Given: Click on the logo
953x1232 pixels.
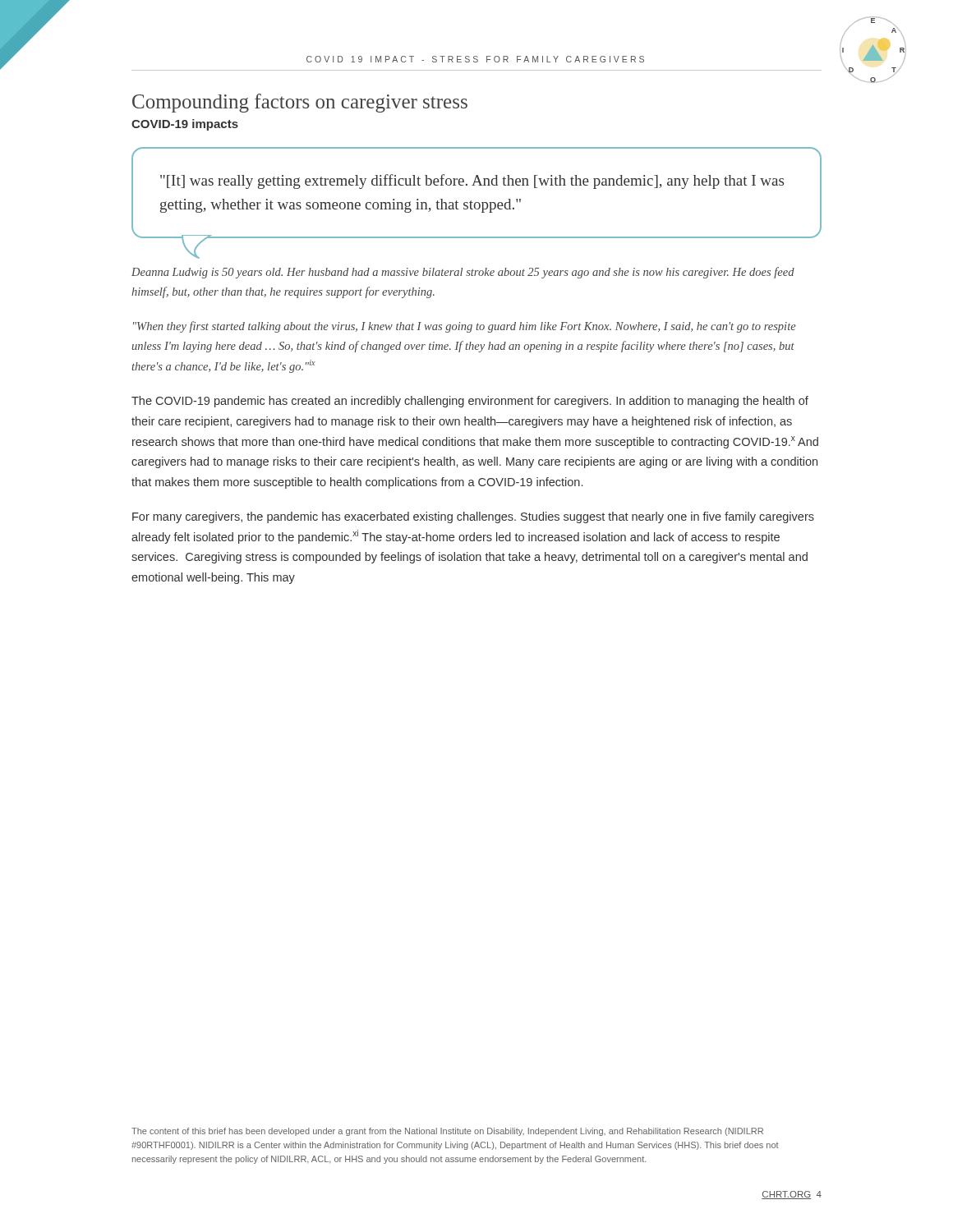Looking at the screenshot, I should [x=873, y=50].
